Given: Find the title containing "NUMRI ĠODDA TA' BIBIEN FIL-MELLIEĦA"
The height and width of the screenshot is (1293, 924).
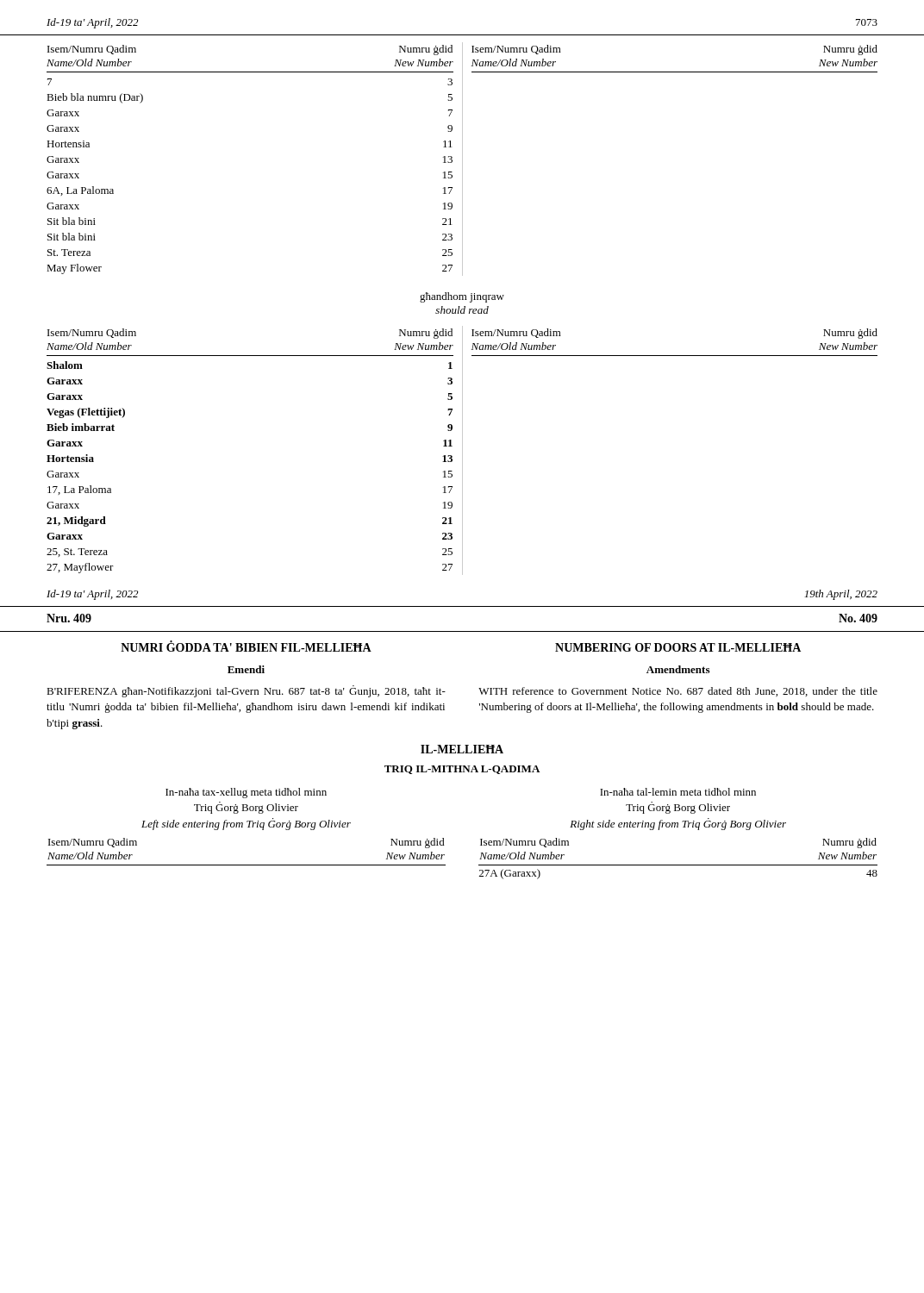Looking at the screenshot, I should 246,648.
